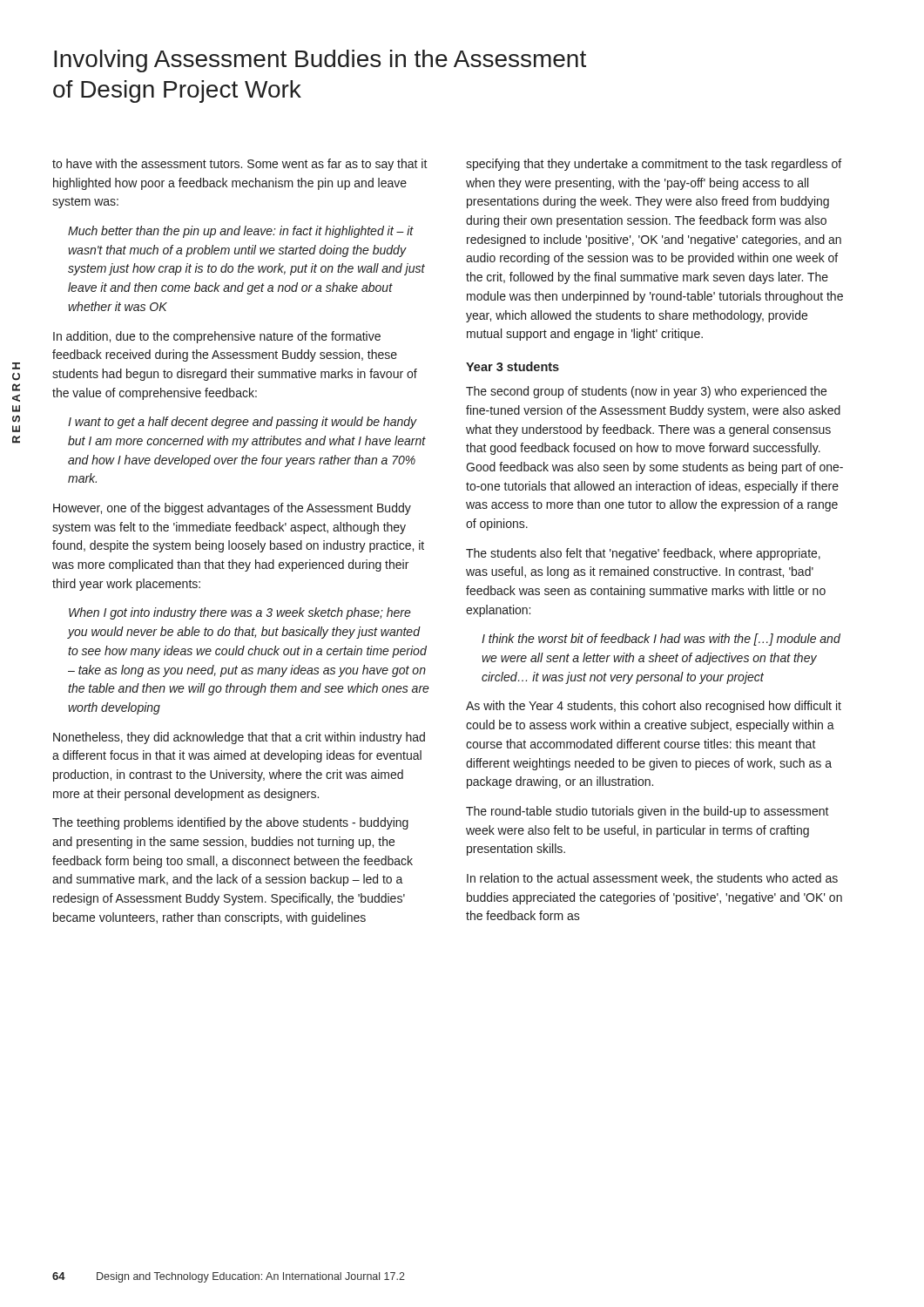This screenshot has height=1307, width=924.
Task: Find the block on this page that starts "In relation to the"
Action: (655, 898)
